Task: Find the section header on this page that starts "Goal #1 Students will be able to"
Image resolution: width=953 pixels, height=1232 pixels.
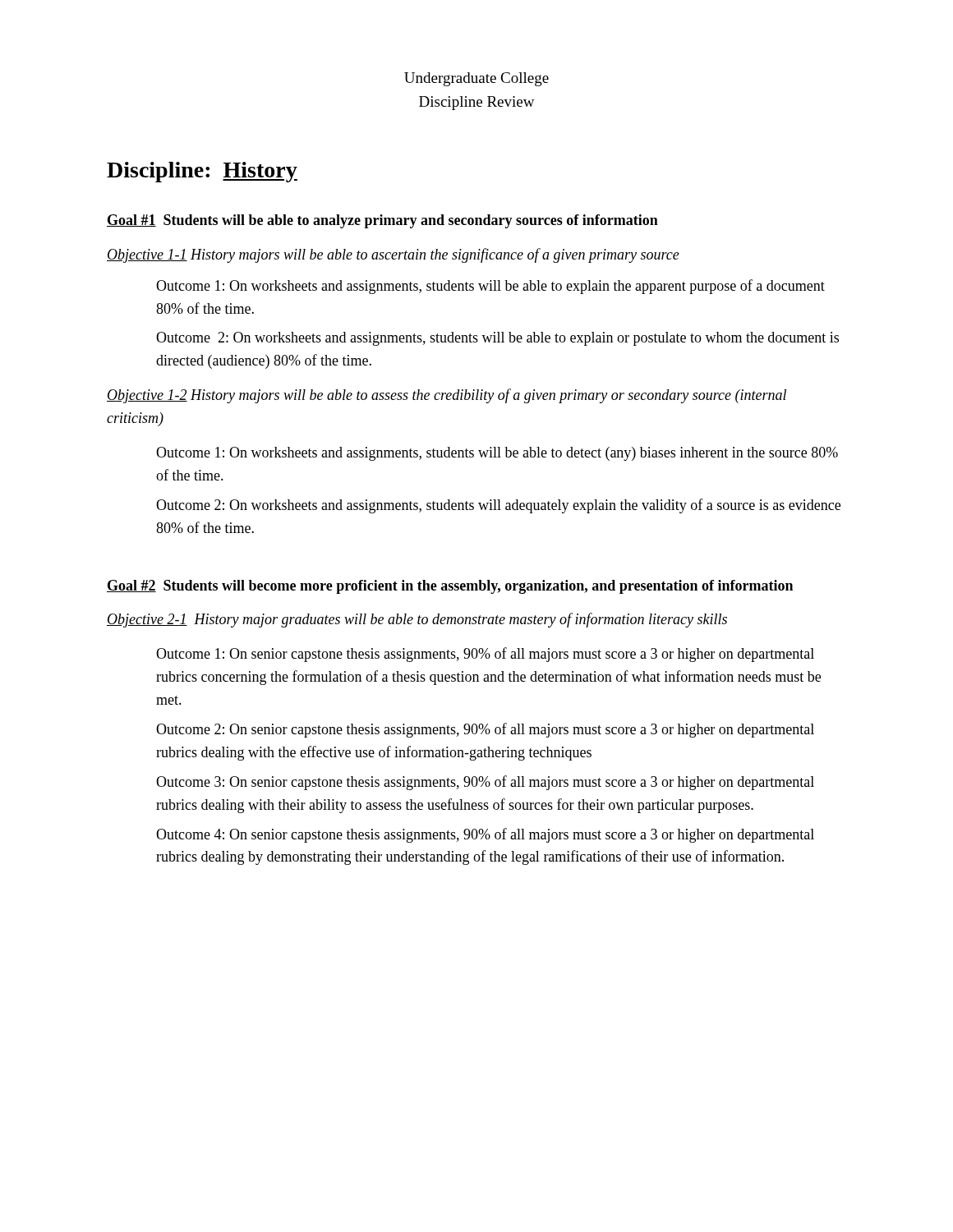Action: [382, 220]
